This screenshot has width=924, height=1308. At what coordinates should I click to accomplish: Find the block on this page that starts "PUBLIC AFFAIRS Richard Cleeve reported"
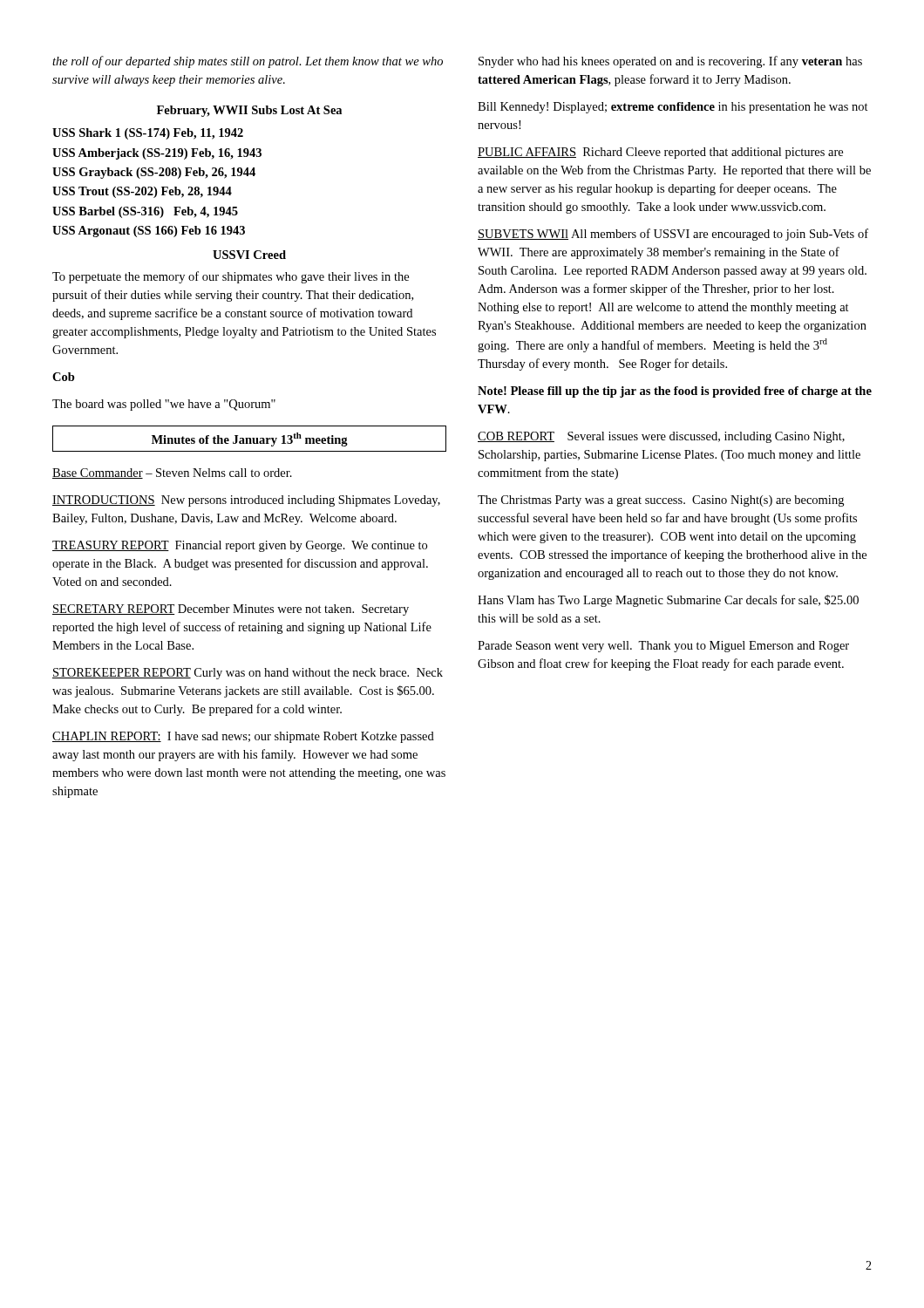pyautogui.click(x=675, y=180)
